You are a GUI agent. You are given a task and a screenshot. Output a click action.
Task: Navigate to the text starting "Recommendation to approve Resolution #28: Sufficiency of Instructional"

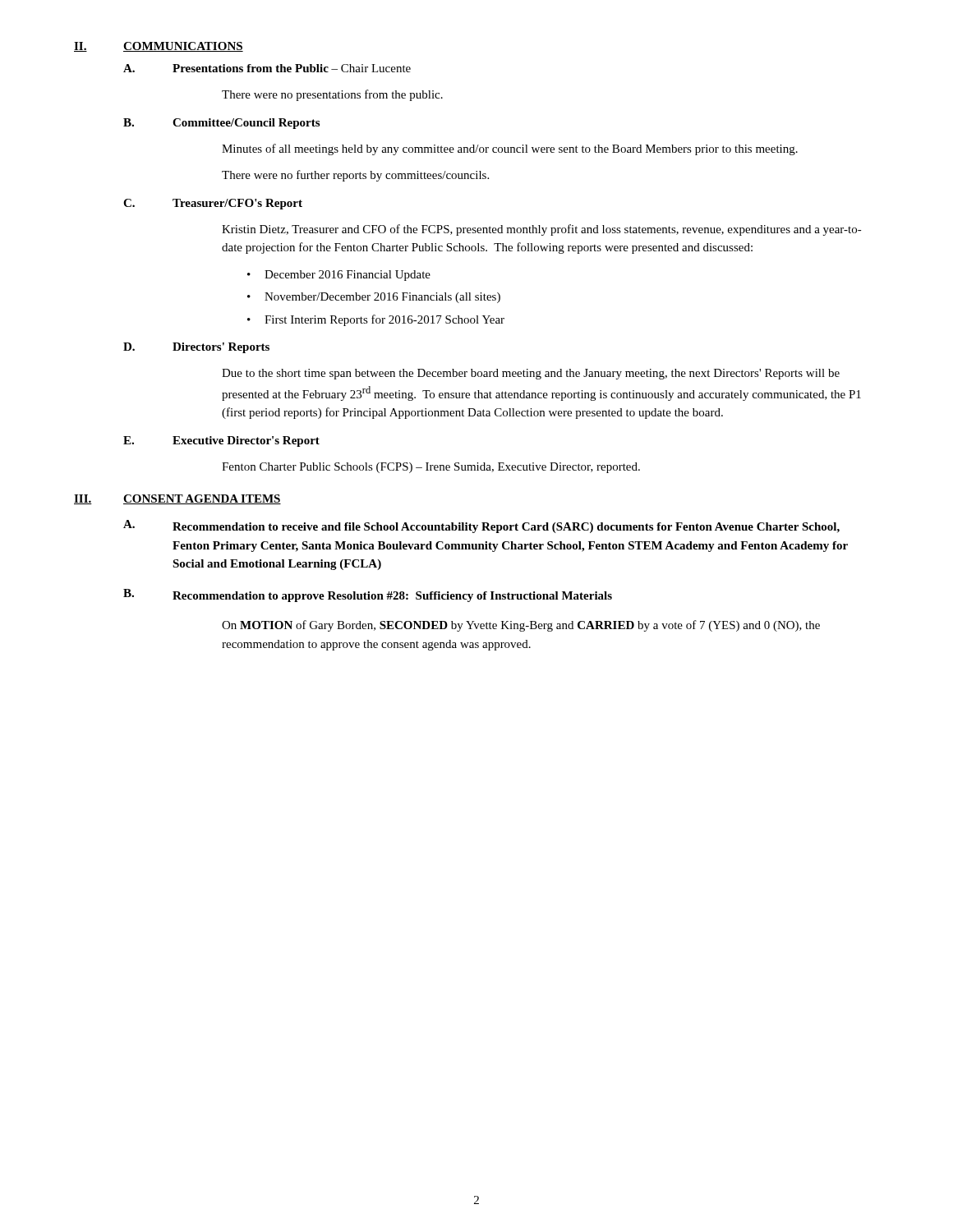coord(392,595)
